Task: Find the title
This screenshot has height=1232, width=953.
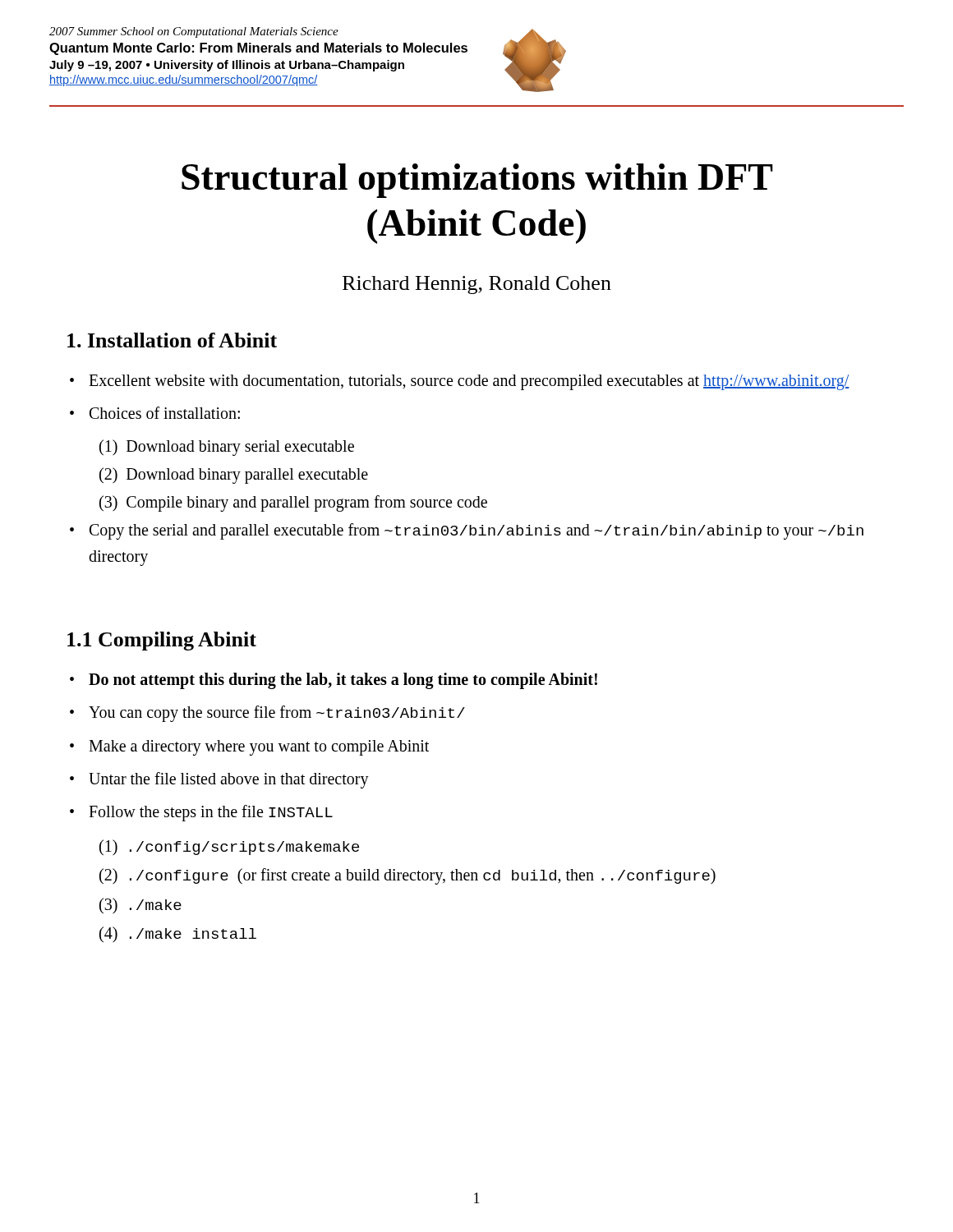Action: 476,200
